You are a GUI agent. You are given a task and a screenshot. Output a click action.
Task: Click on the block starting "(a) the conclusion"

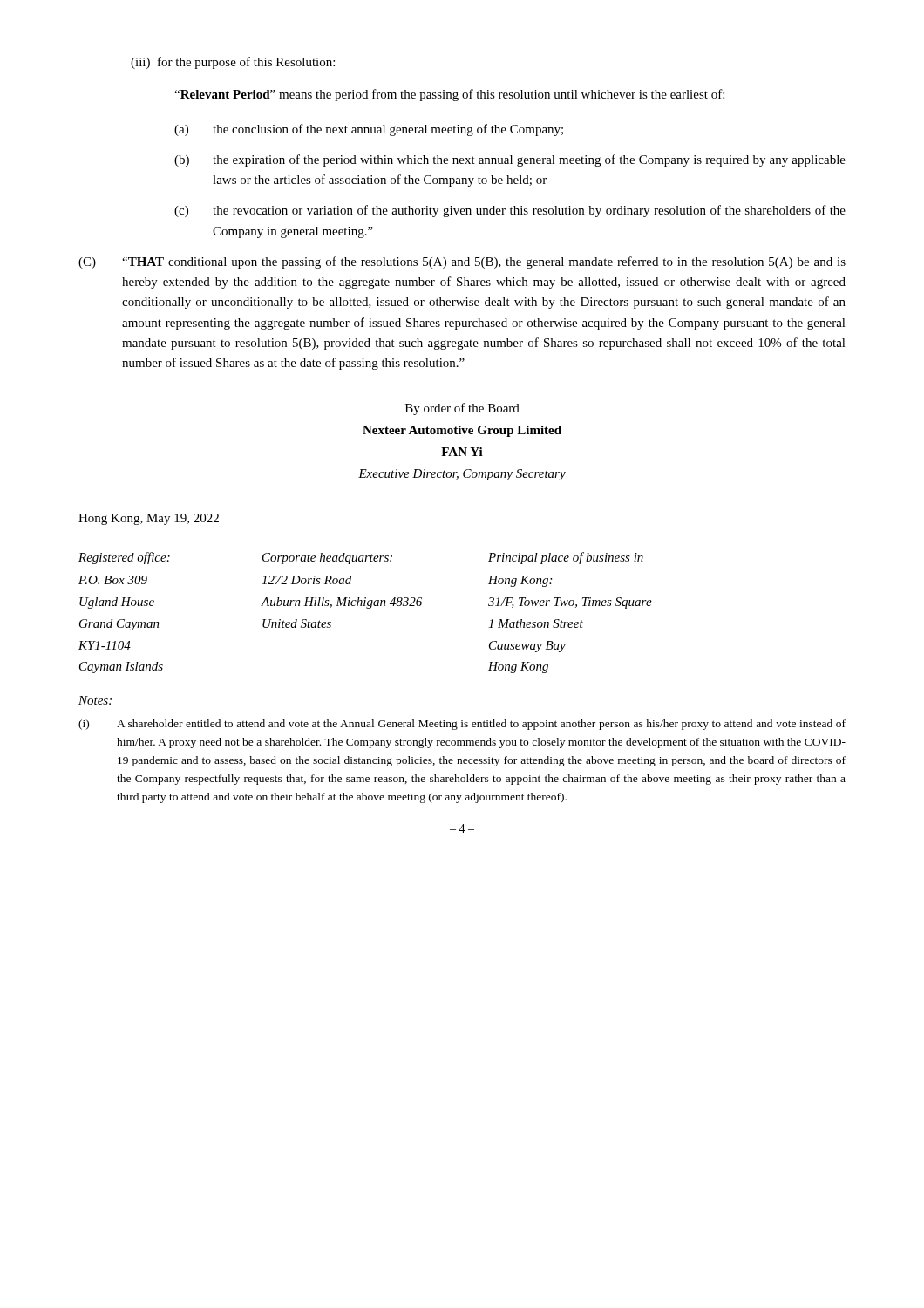coord(510,129)
